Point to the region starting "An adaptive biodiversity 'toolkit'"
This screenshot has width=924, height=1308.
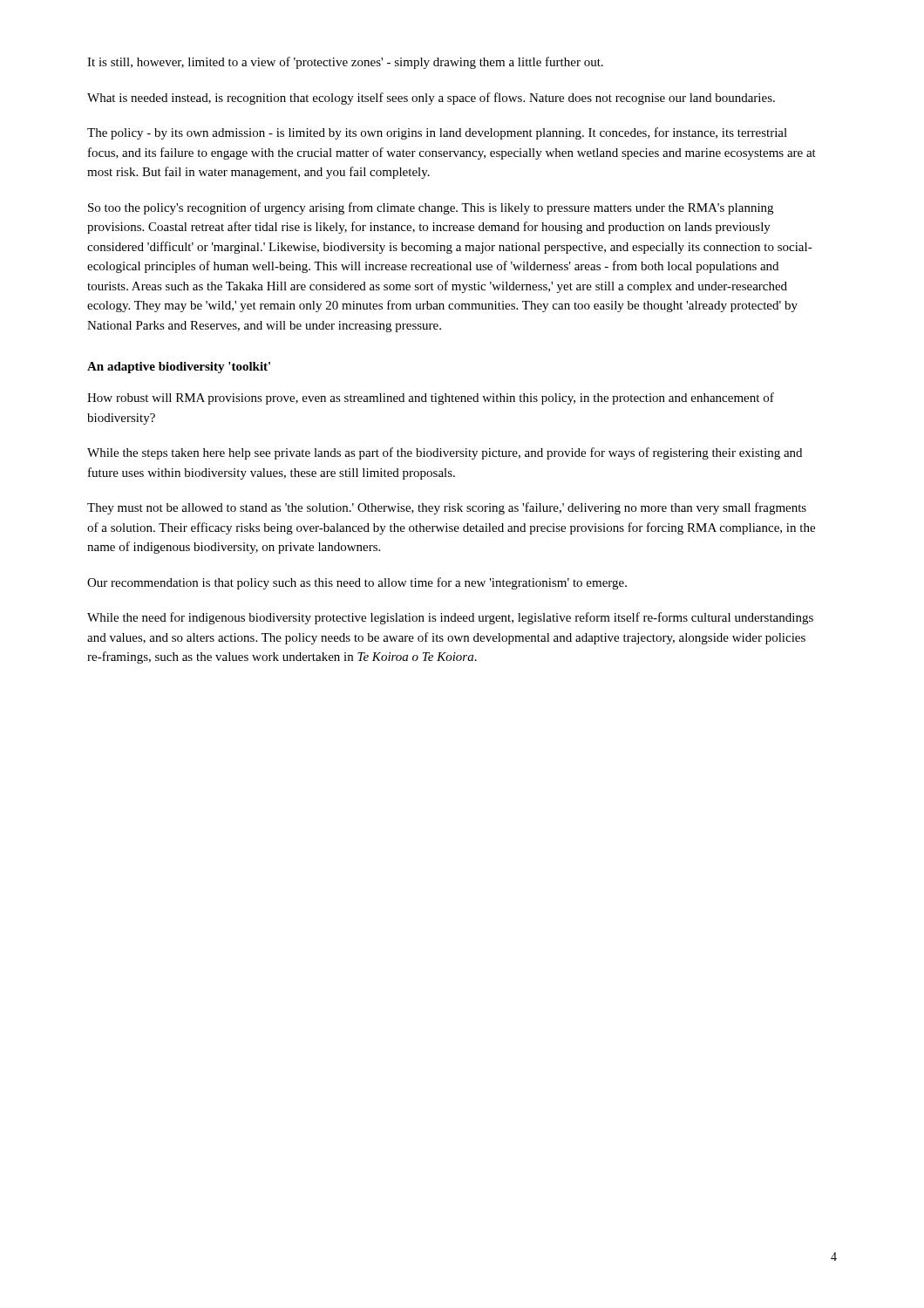click(x=179, y=366)
